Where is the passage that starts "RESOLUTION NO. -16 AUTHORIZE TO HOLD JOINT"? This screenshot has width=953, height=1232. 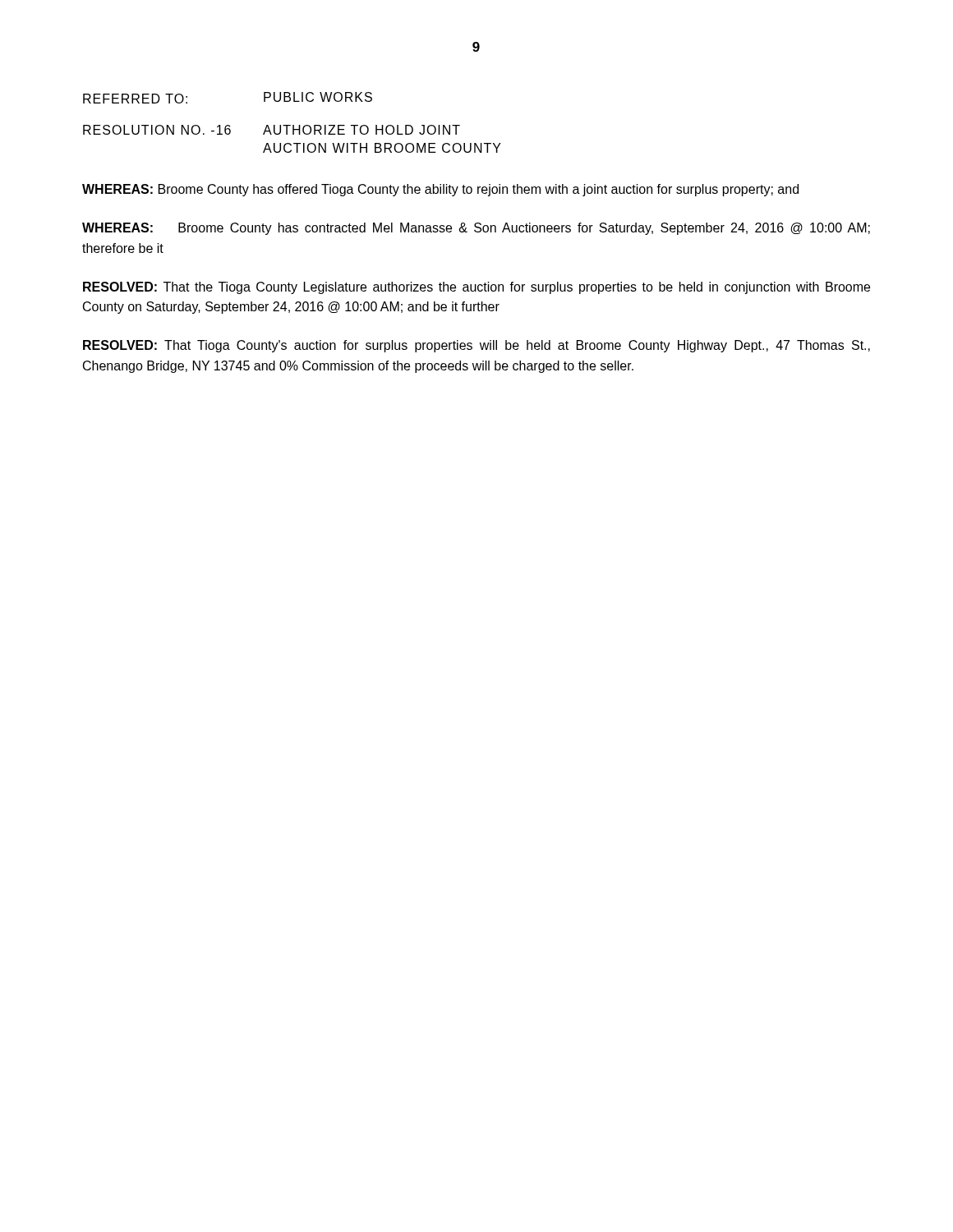(x=292, y=139)
